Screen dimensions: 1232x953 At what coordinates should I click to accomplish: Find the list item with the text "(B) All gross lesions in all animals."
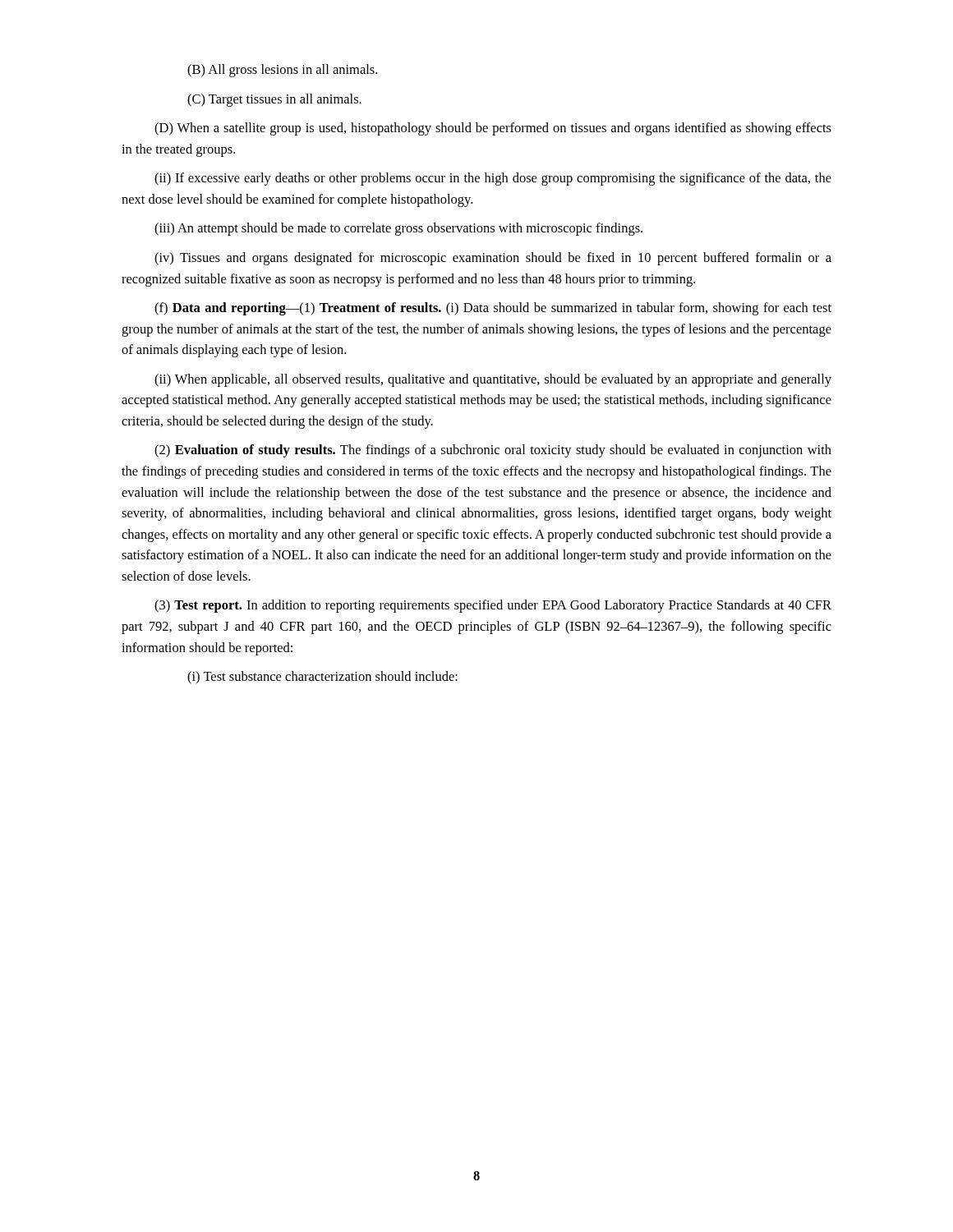click(x=283, y=69)
